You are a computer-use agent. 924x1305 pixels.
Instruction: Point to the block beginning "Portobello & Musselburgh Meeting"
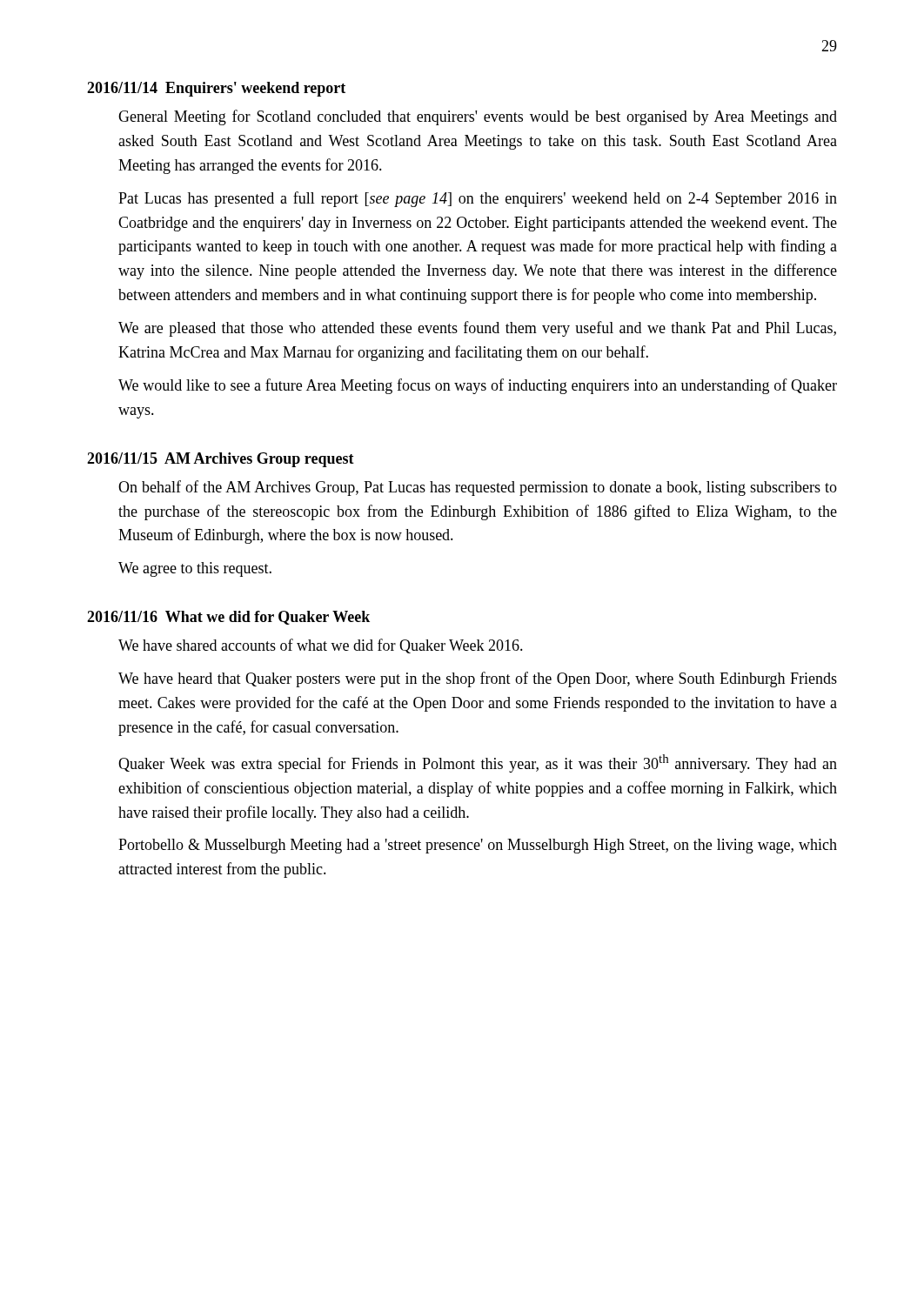[478, 857]
